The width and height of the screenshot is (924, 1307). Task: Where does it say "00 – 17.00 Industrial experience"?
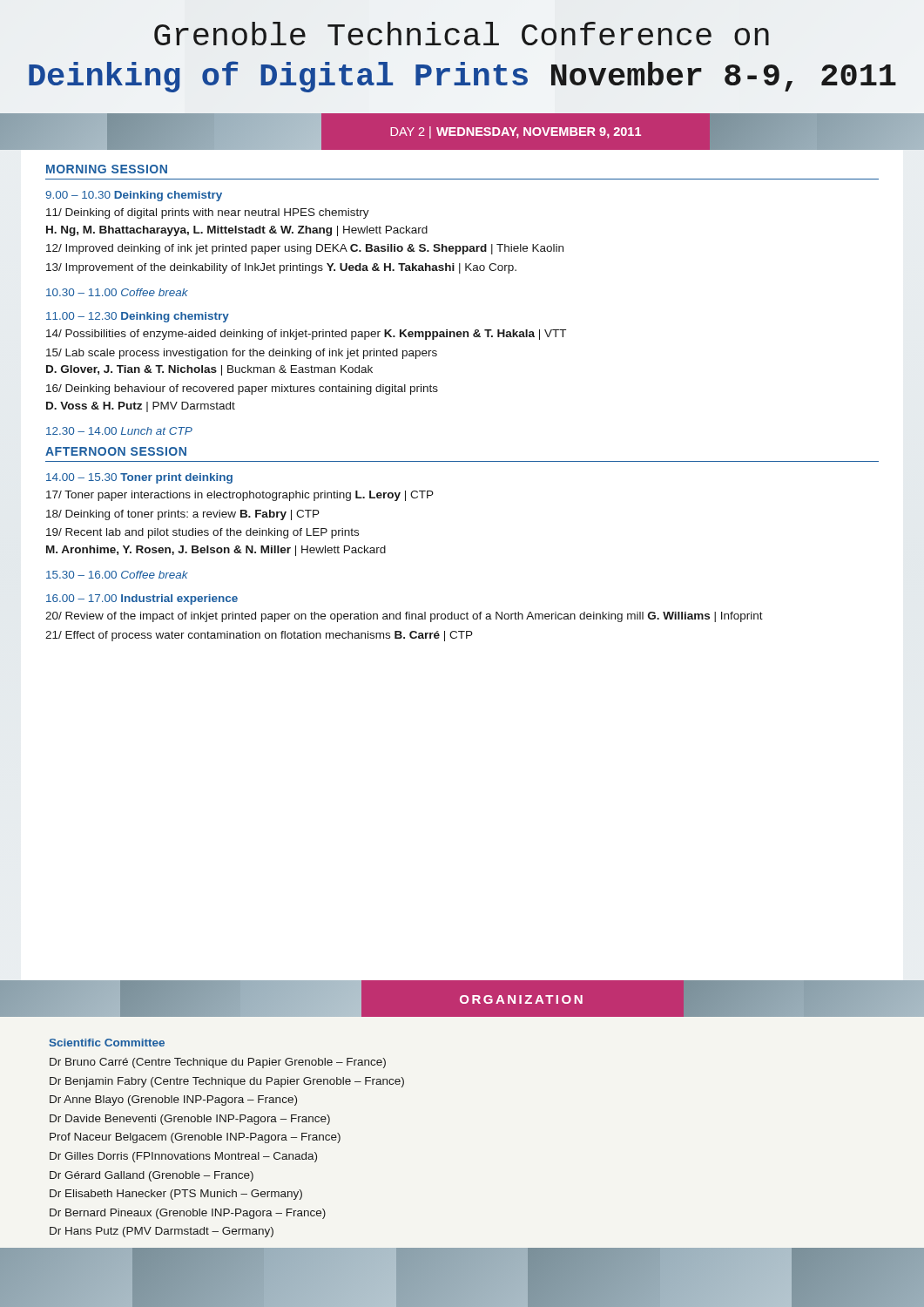click(142, 598)
